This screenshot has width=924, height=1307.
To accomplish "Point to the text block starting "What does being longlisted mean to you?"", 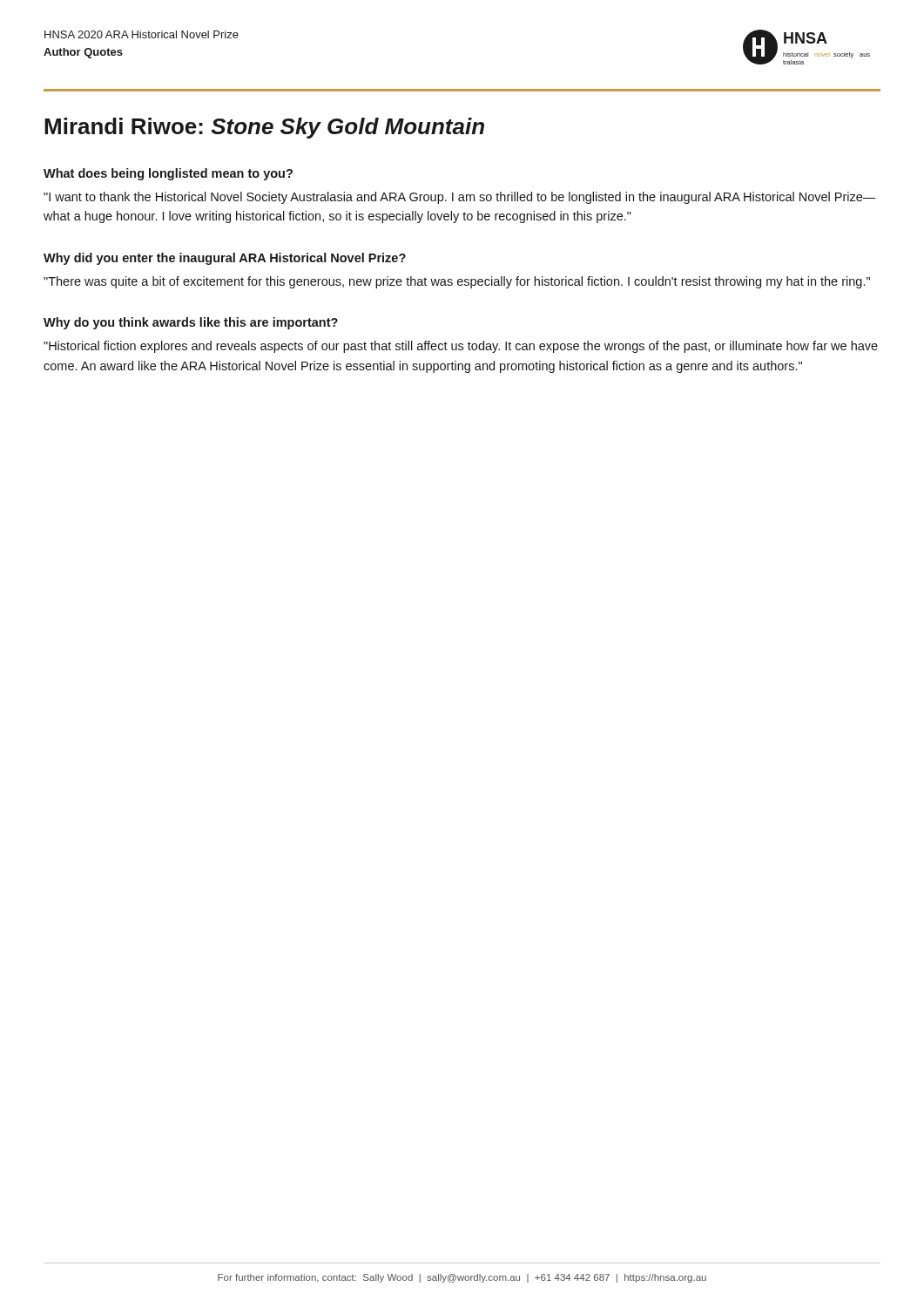I will click(x=168, y=173).
